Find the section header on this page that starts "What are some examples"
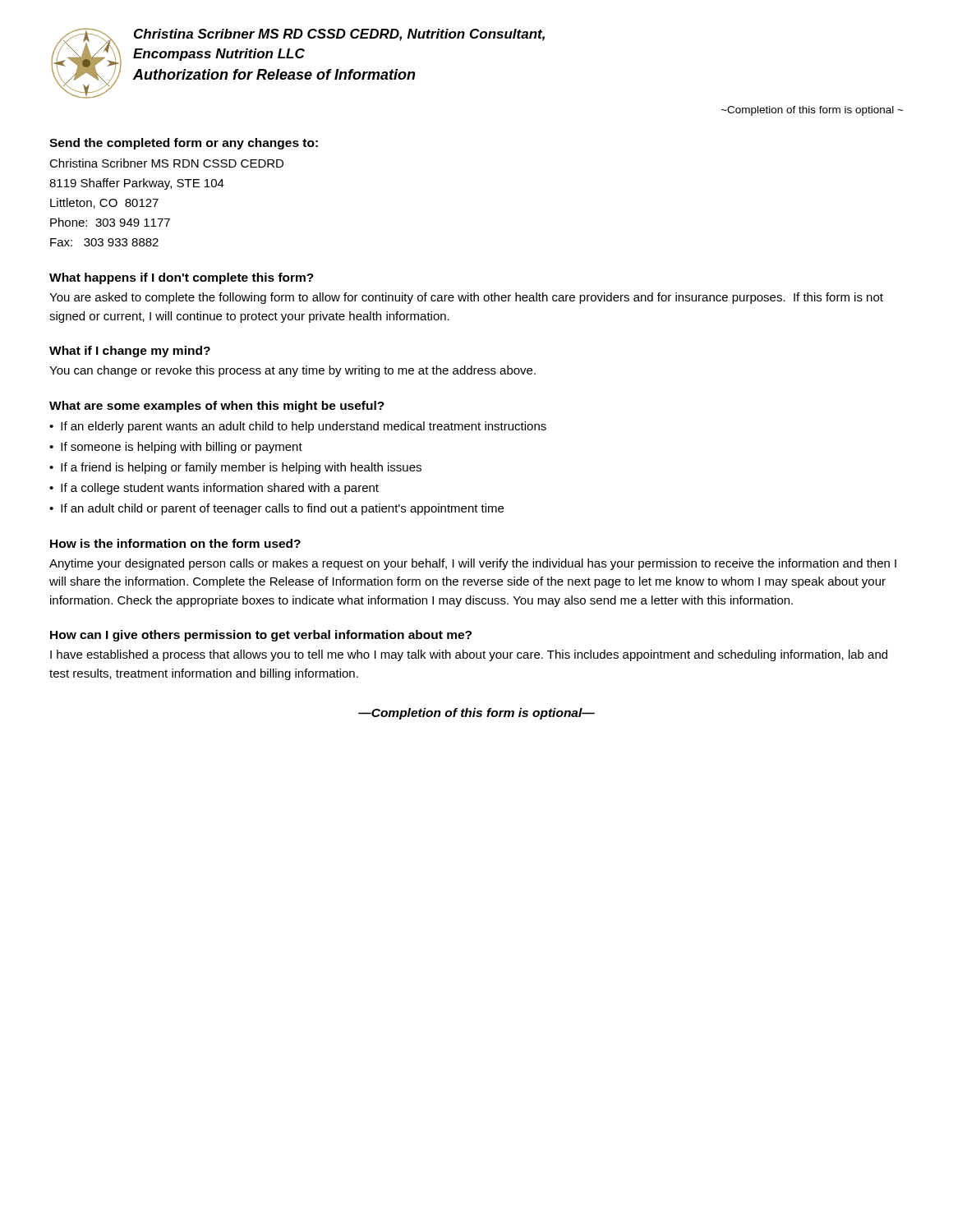 (x=217, y=405)
